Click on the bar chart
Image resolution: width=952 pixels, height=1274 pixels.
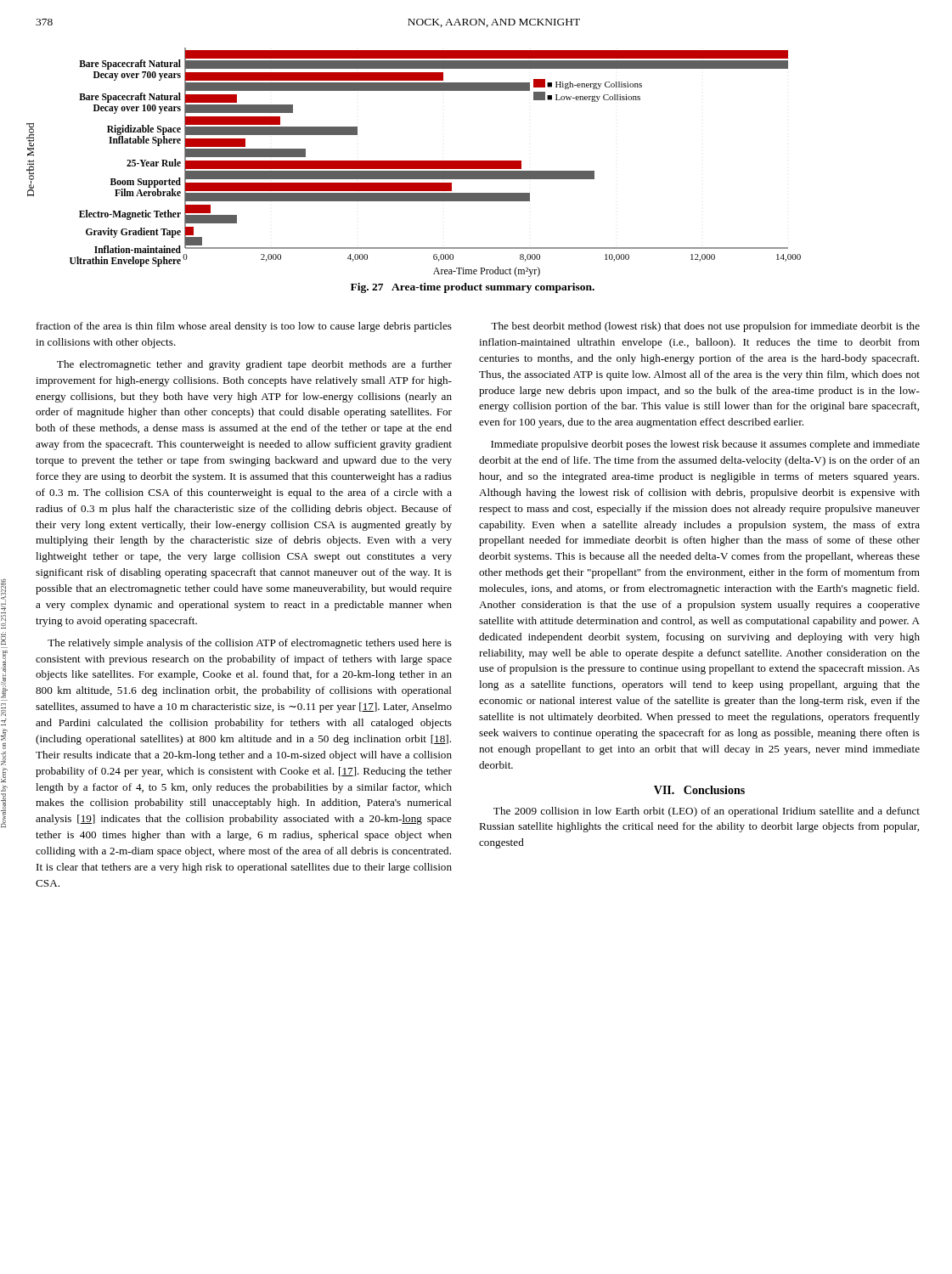coord(473,159)
